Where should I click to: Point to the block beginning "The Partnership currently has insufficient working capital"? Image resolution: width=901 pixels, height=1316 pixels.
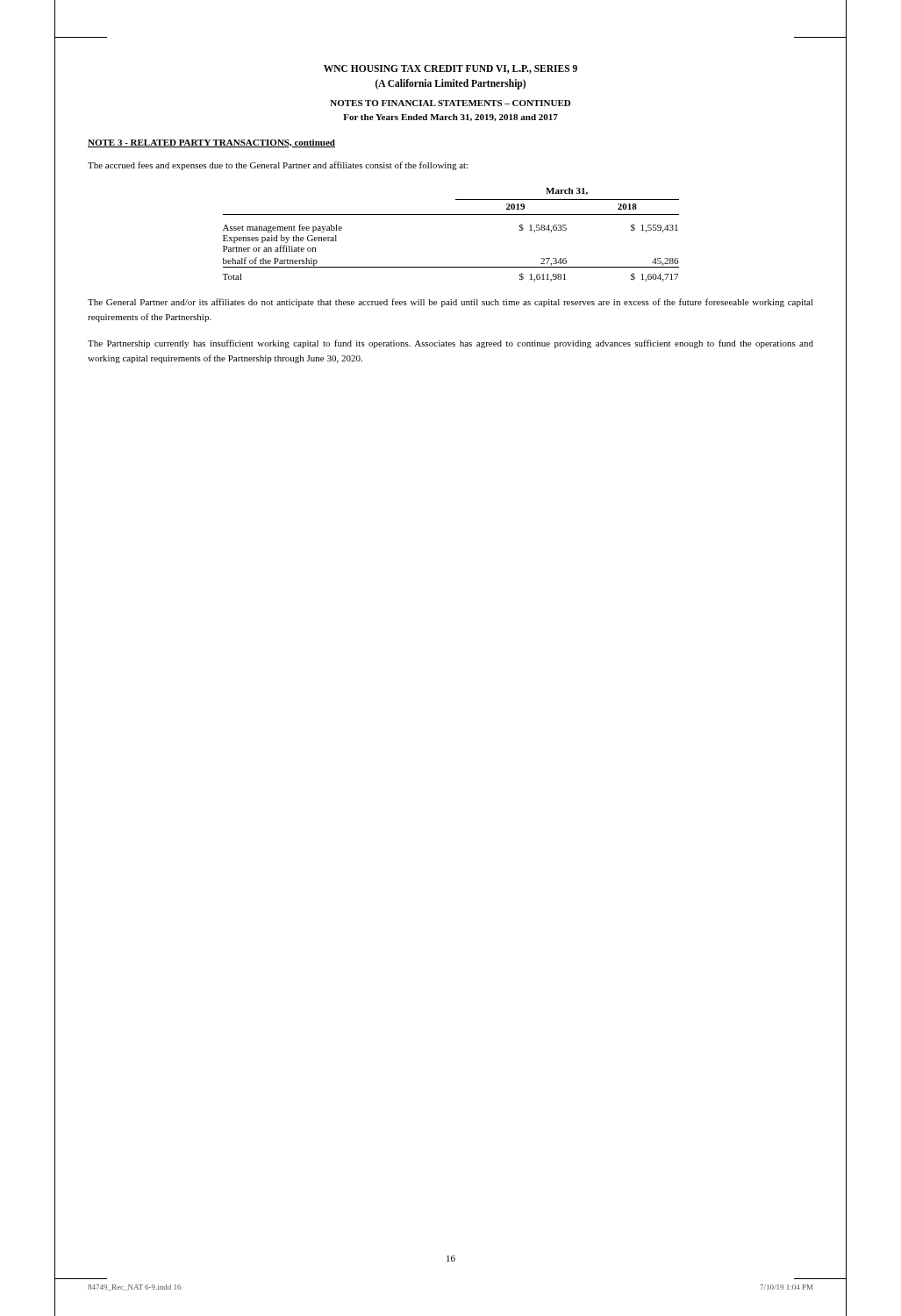[x=450, y=350]
